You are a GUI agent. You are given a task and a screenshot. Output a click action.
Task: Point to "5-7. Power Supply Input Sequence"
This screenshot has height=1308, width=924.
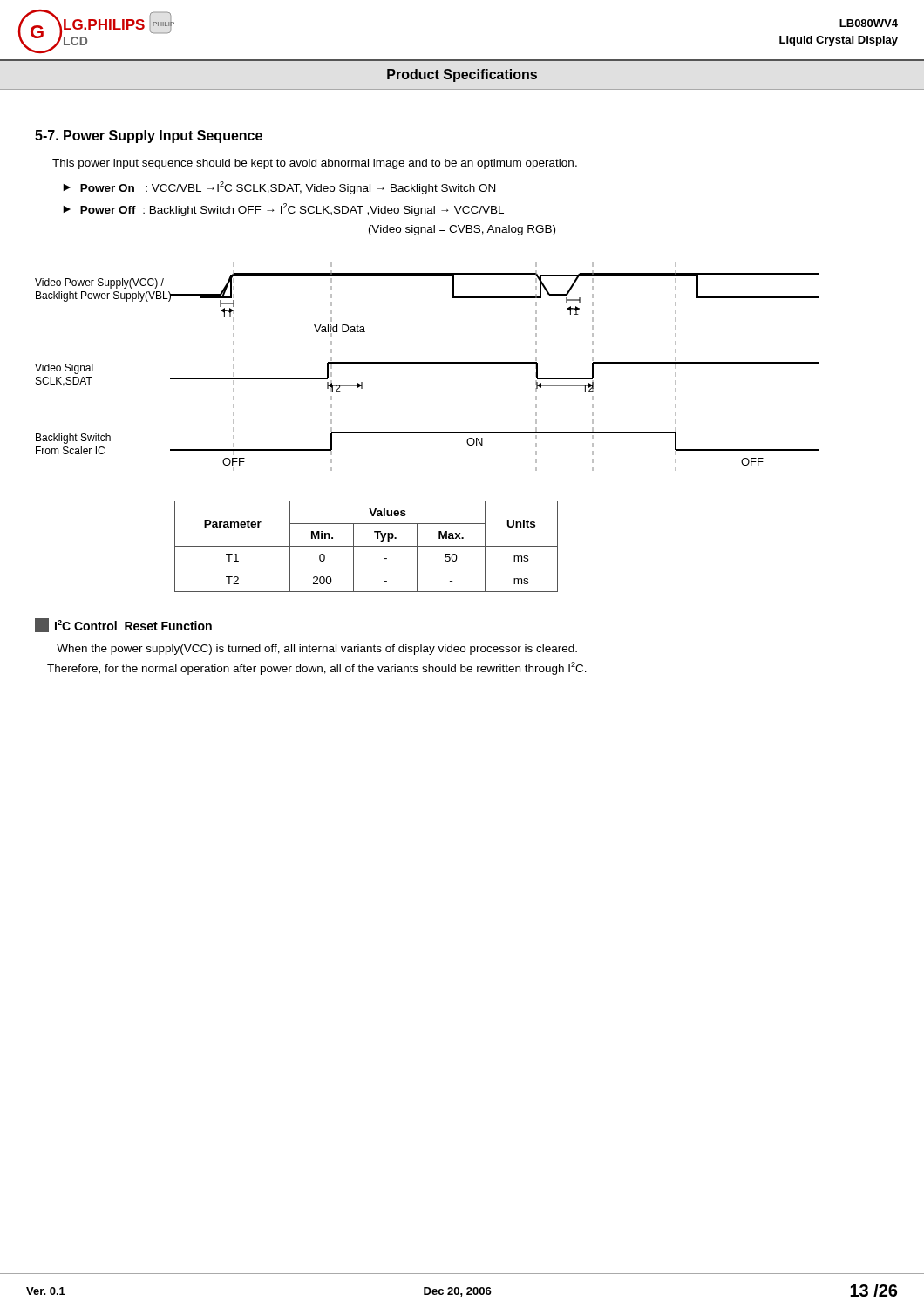point(149,136)
